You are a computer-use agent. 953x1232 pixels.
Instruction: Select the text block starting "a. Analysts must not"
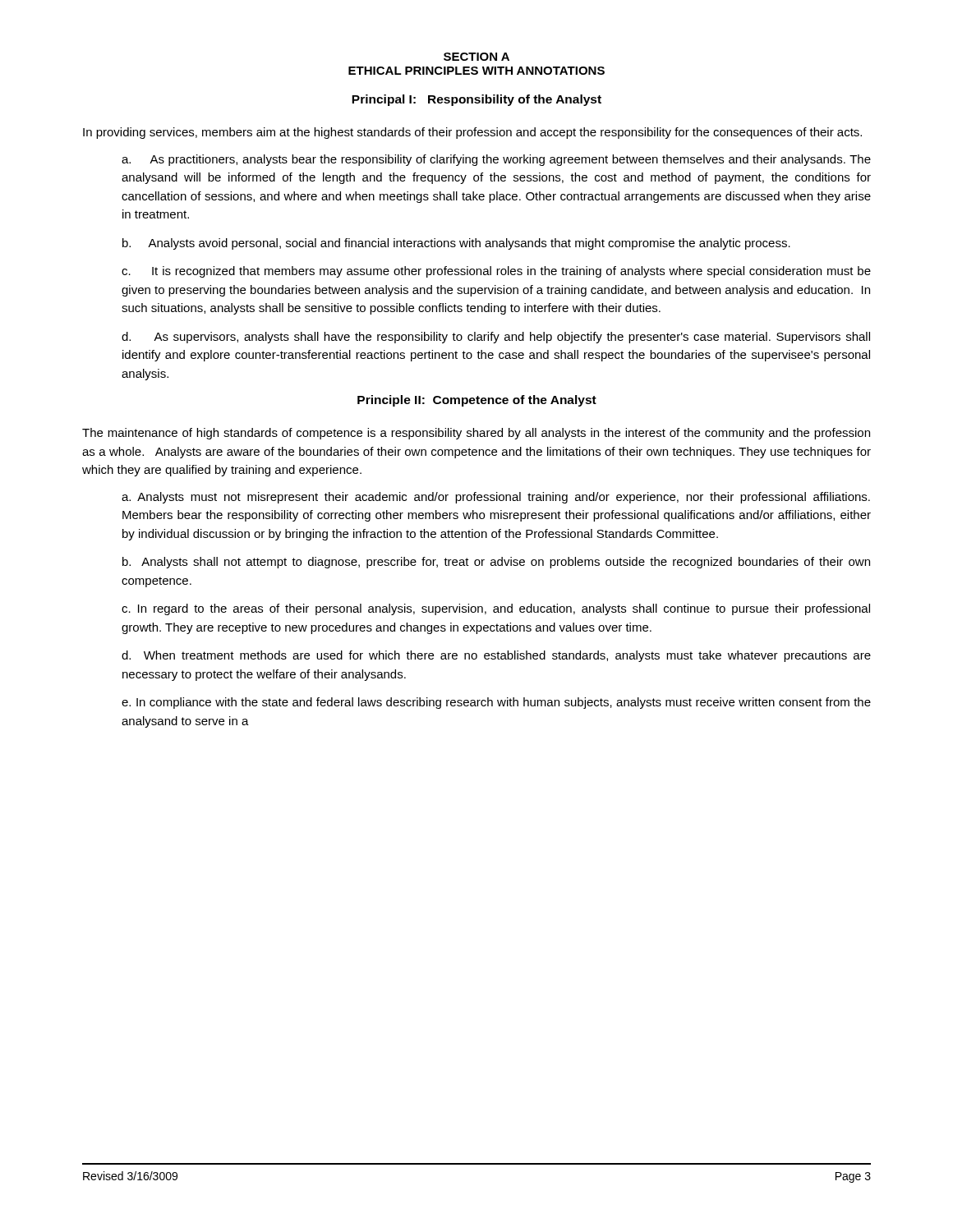tap(496, 515)
